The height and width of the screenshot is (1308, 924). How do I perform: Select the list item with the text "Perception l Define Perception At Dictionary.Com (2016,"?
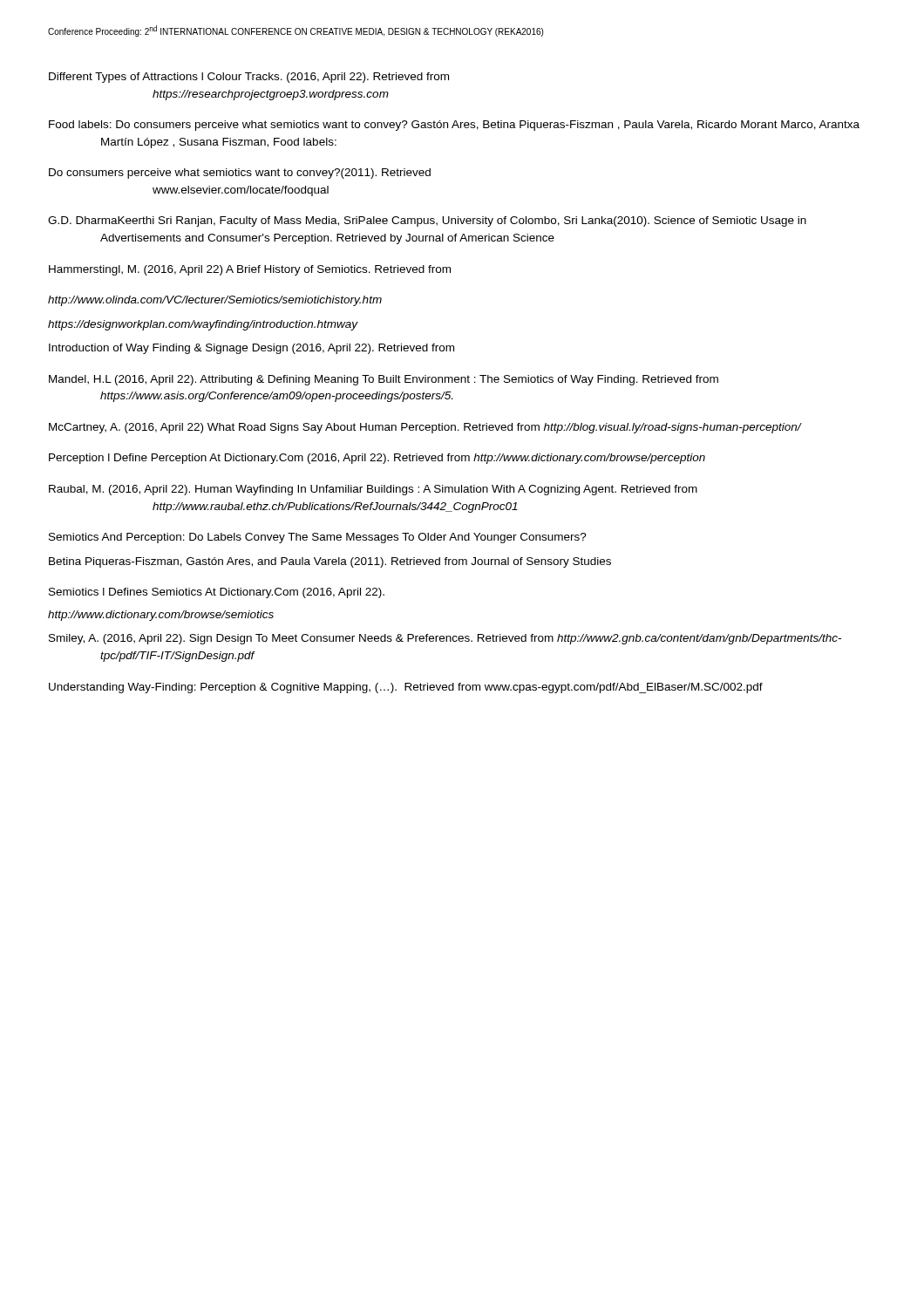(x=462, y=458)
